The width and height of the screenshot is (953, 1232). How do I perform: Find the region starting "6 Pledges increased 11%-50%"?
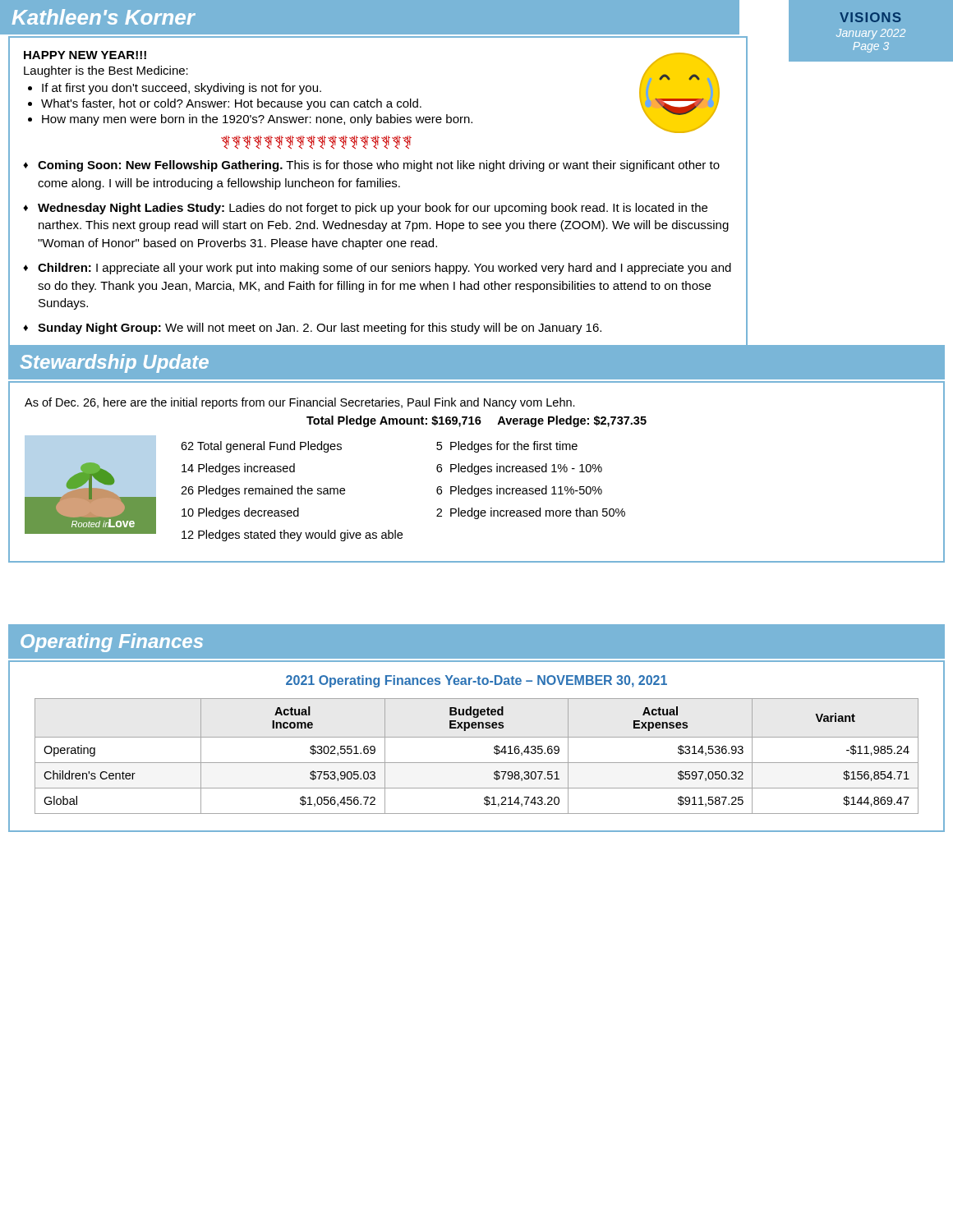click(519, 490)
